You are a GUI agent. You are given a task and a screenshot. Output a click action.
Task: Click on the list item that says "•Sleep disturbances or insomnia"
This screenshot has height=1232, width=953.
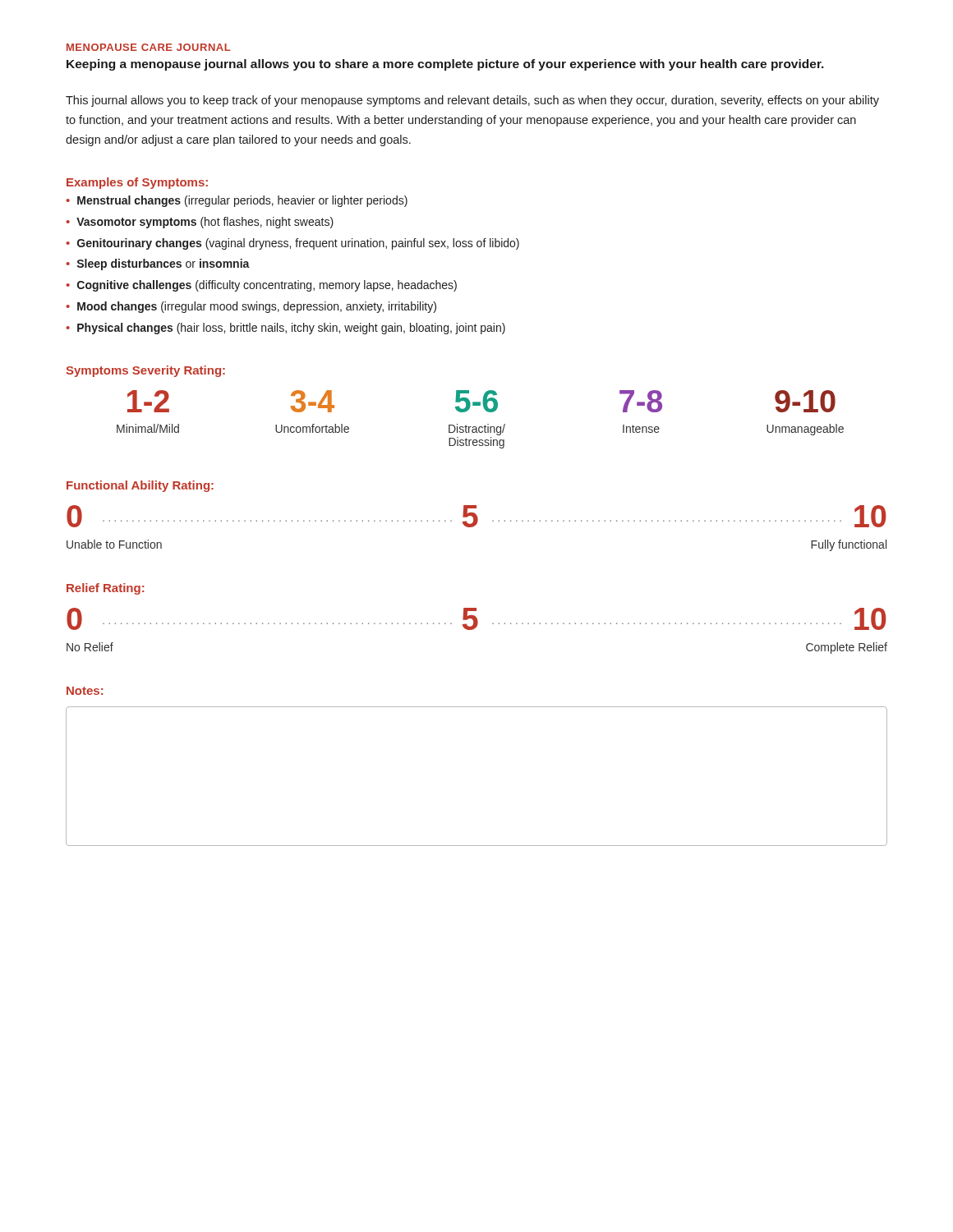tap(157, 264)
